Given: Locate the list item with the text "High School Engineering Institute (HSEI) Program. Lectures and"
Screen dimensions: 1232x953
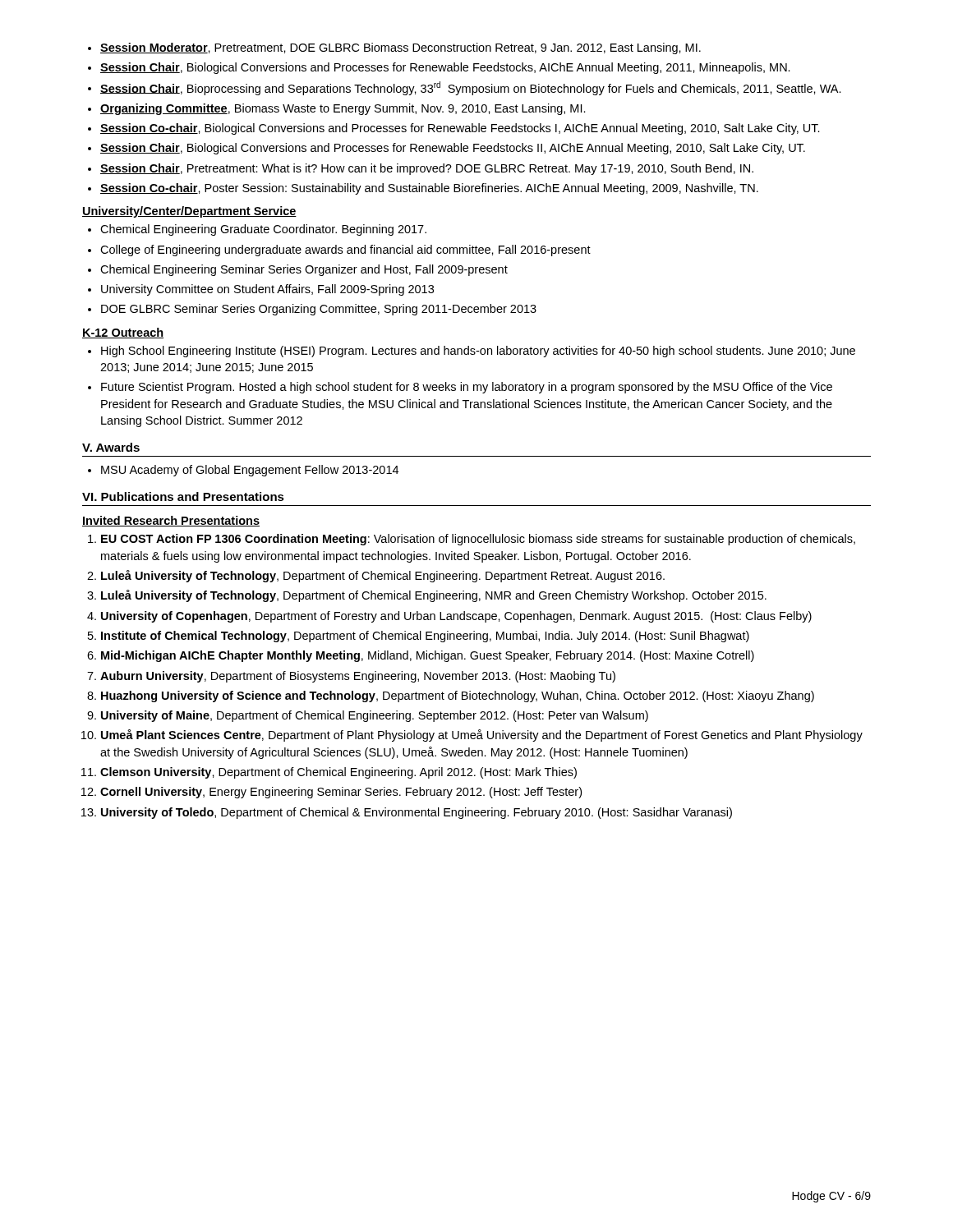Looking at the screenshot, I should (476, 386).
